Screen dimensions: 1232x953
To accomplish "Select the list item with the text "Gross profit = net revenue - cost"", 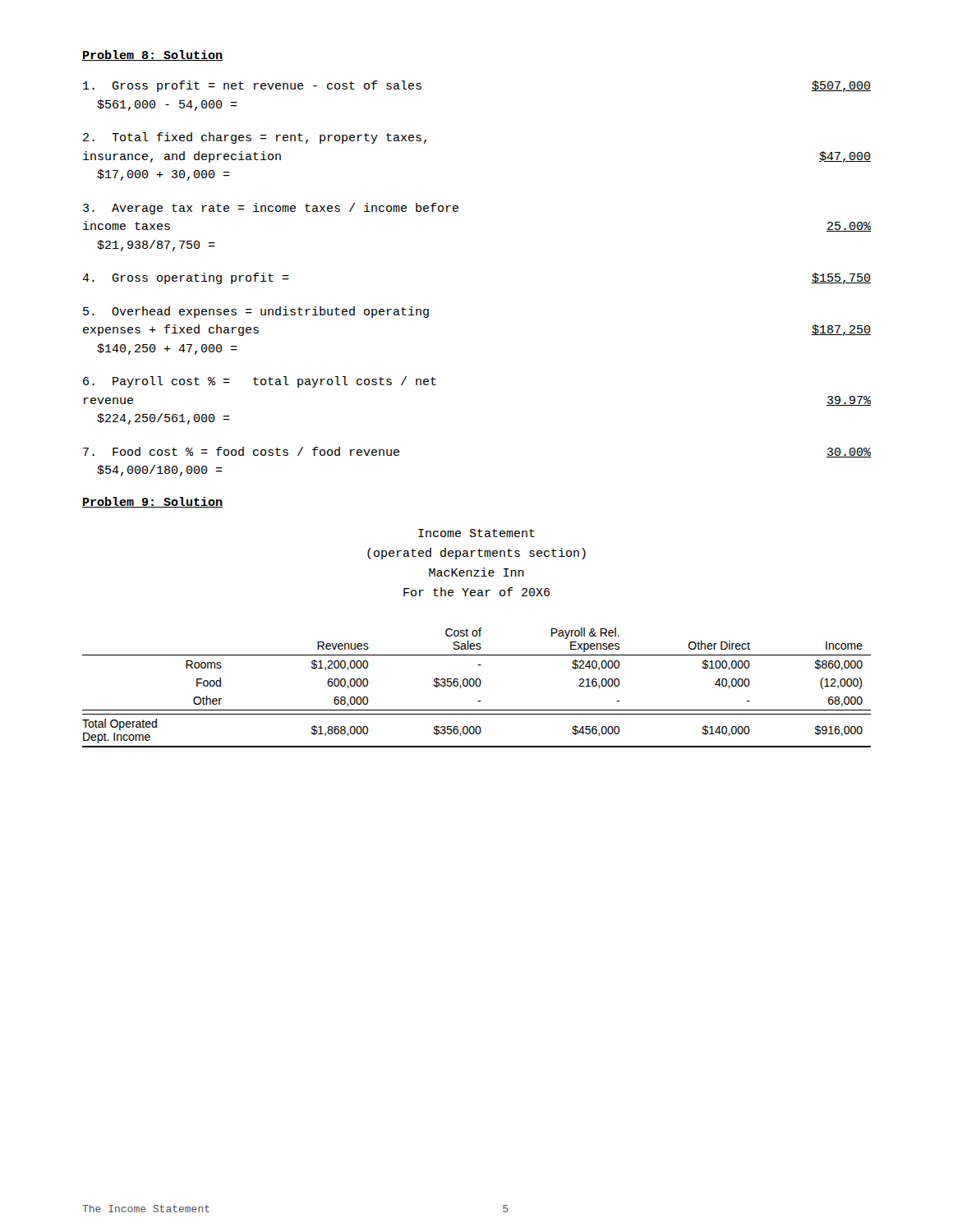I will (263, 86).
